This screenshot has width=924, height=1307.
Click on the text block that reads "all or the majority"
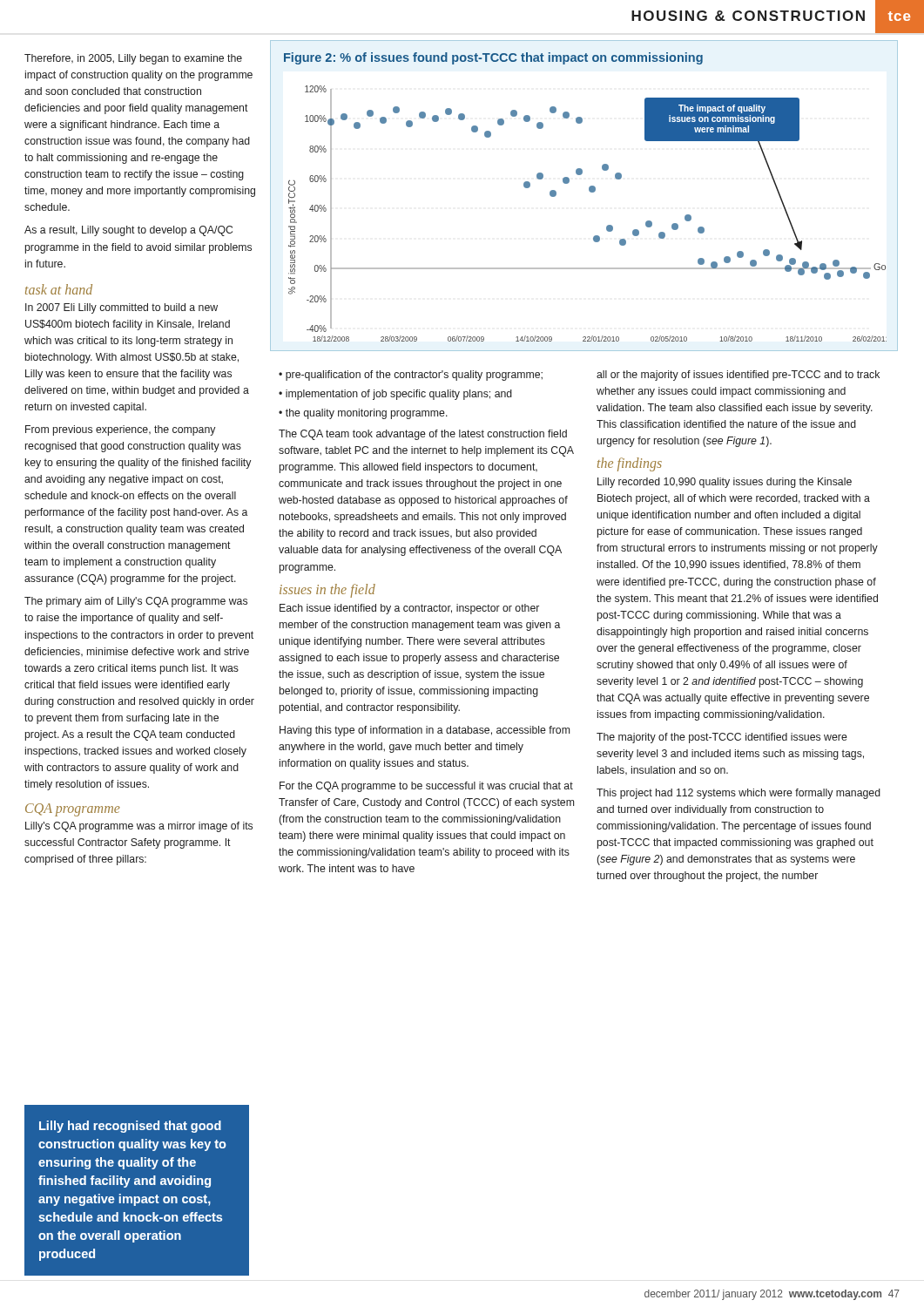pos(739,408)
